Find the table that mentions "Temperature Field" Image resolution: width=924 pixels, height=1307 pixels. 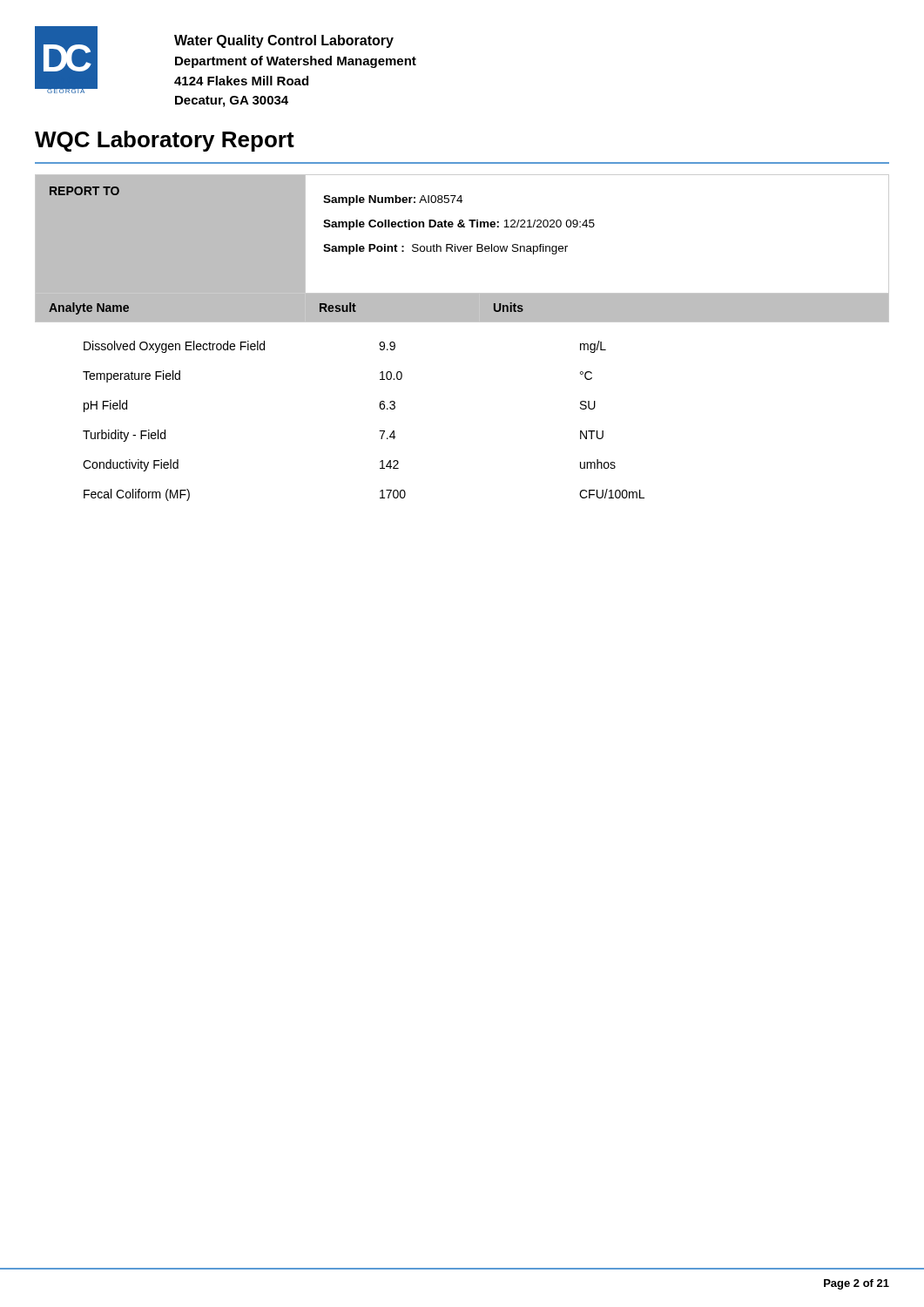(x=462, y=420)
